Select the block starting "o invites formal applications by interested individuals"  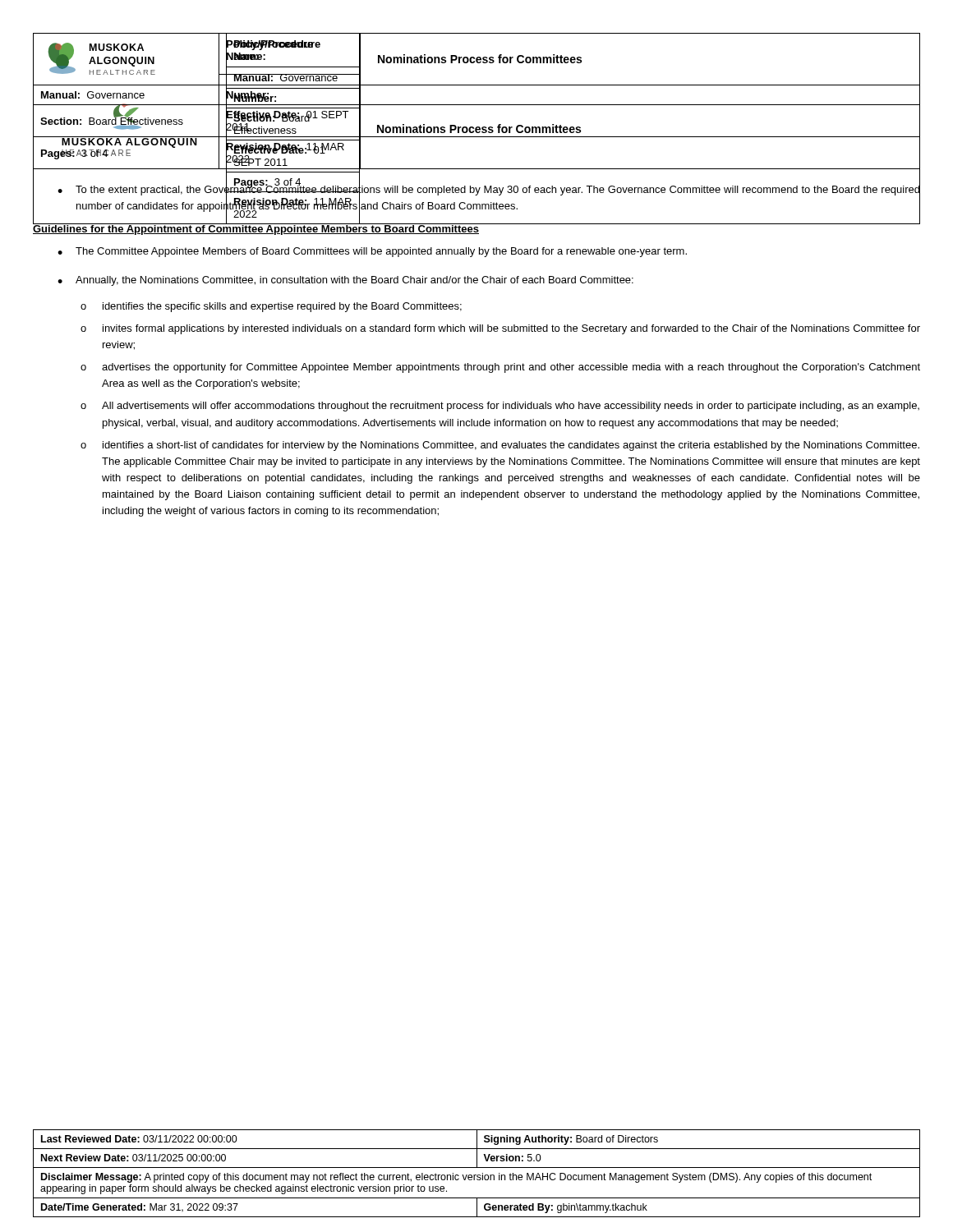(500, 337)
